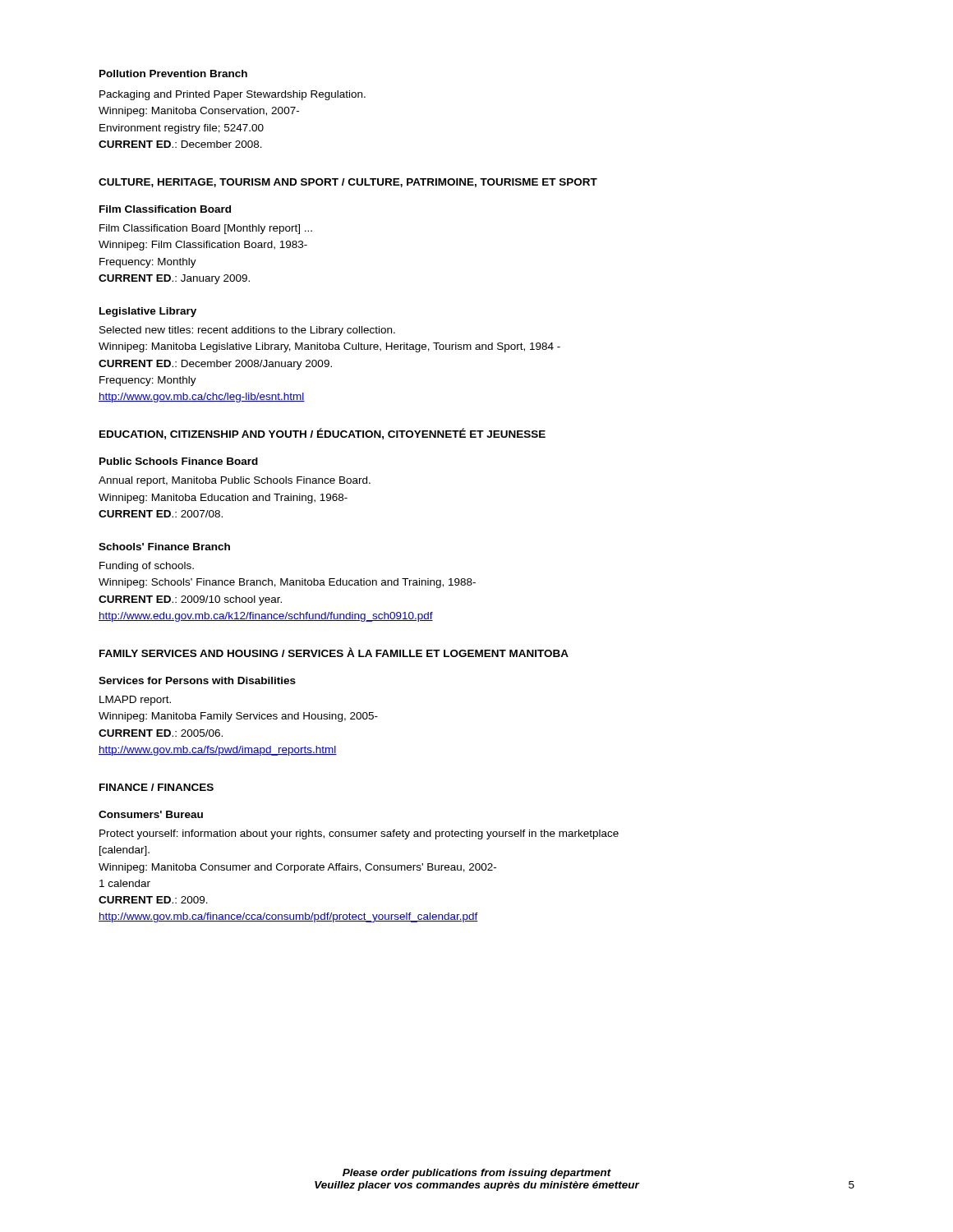Locate the block starting "FINANCE / FINANCES"
Screen dimensions: 1232x953
pyautogui.click(x=156, y=787)
